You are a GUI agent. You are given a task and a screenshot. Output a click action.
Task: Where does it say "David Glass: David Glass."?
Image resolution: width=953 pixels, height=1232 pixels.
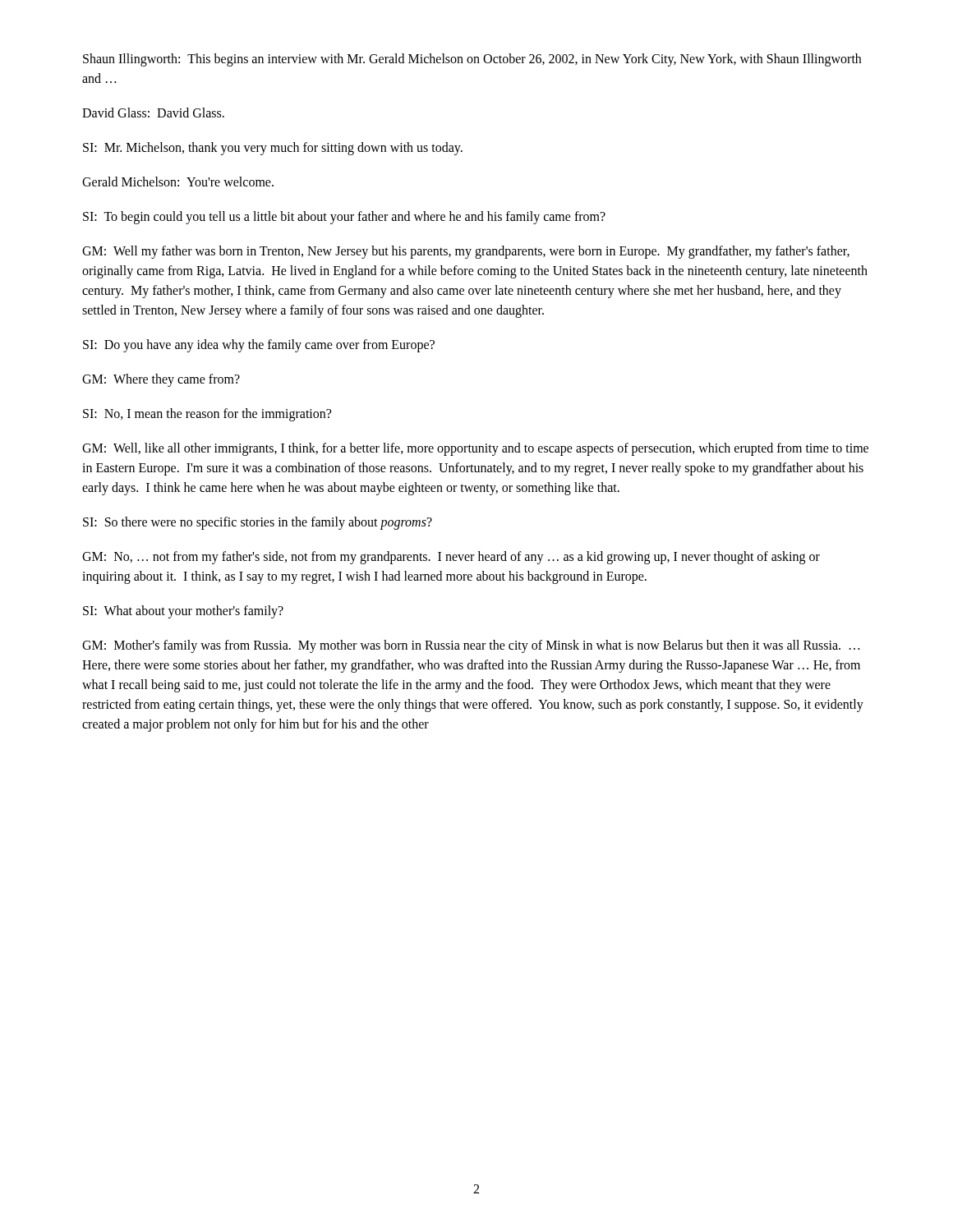154,113
